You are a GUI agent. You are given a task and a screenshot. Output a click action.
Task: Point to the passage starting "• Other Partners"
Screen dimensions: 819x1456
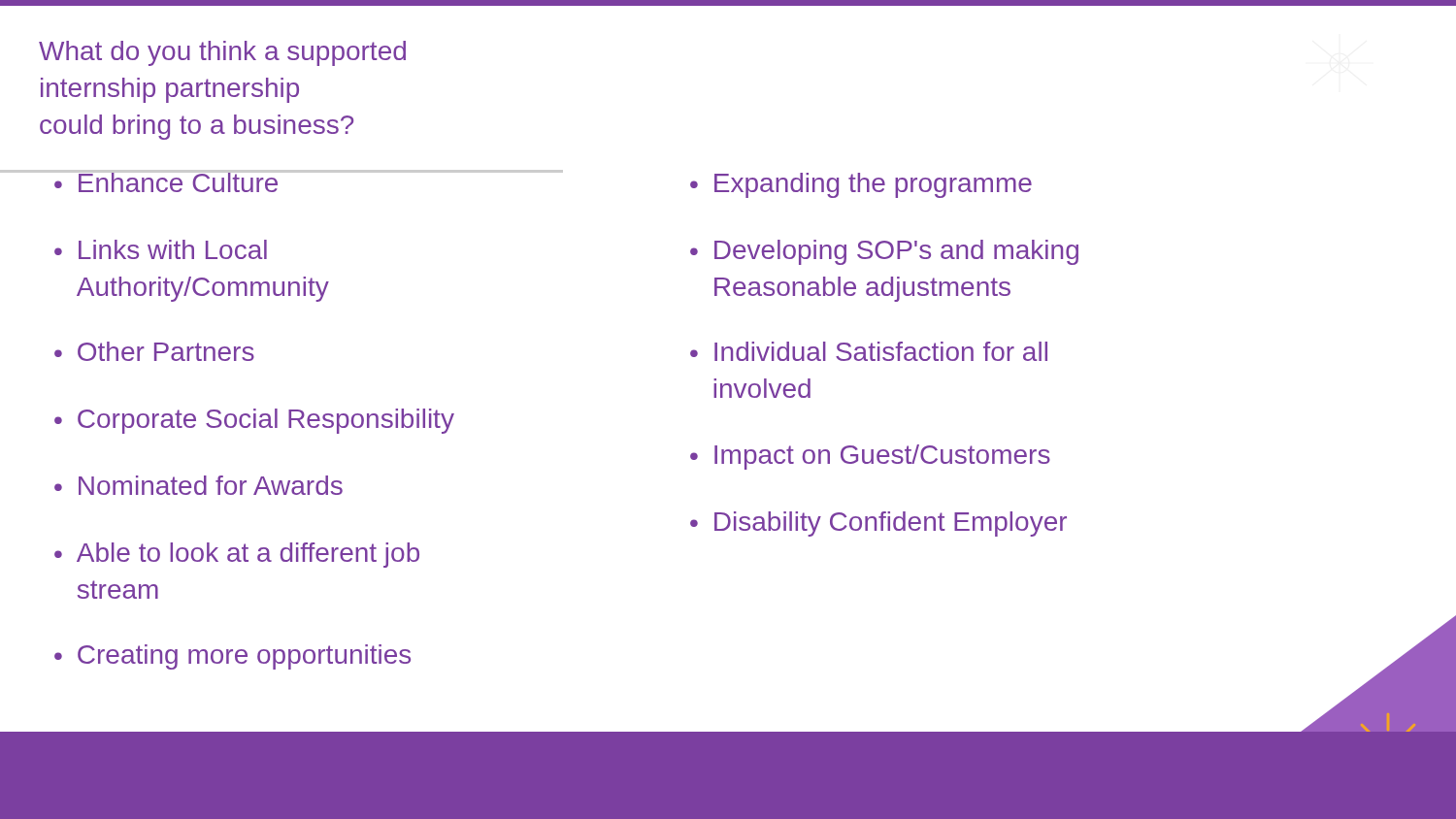point(154,353)
